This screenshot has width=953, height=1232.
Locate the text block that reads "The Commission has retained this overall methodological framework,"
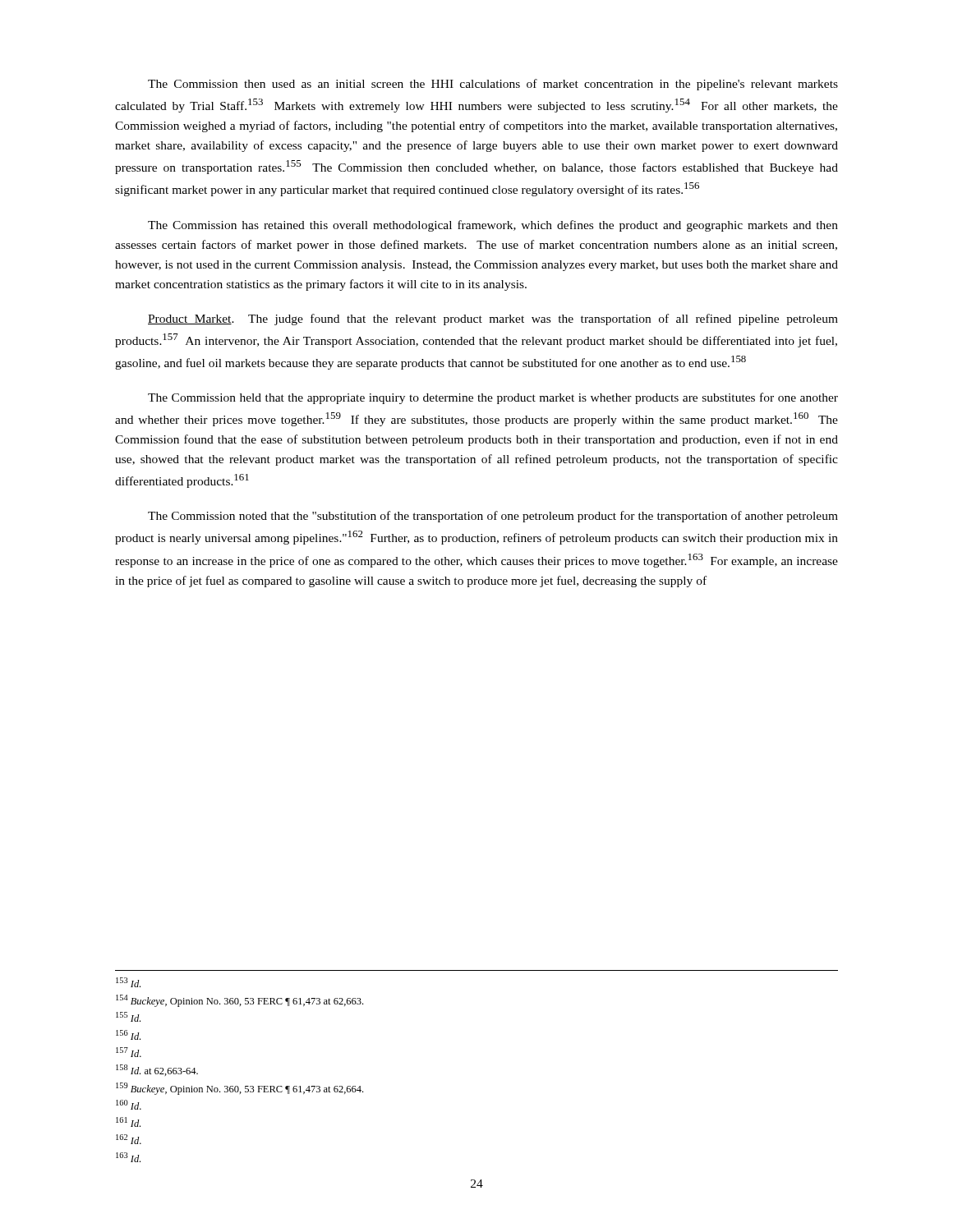pos(476,254)
